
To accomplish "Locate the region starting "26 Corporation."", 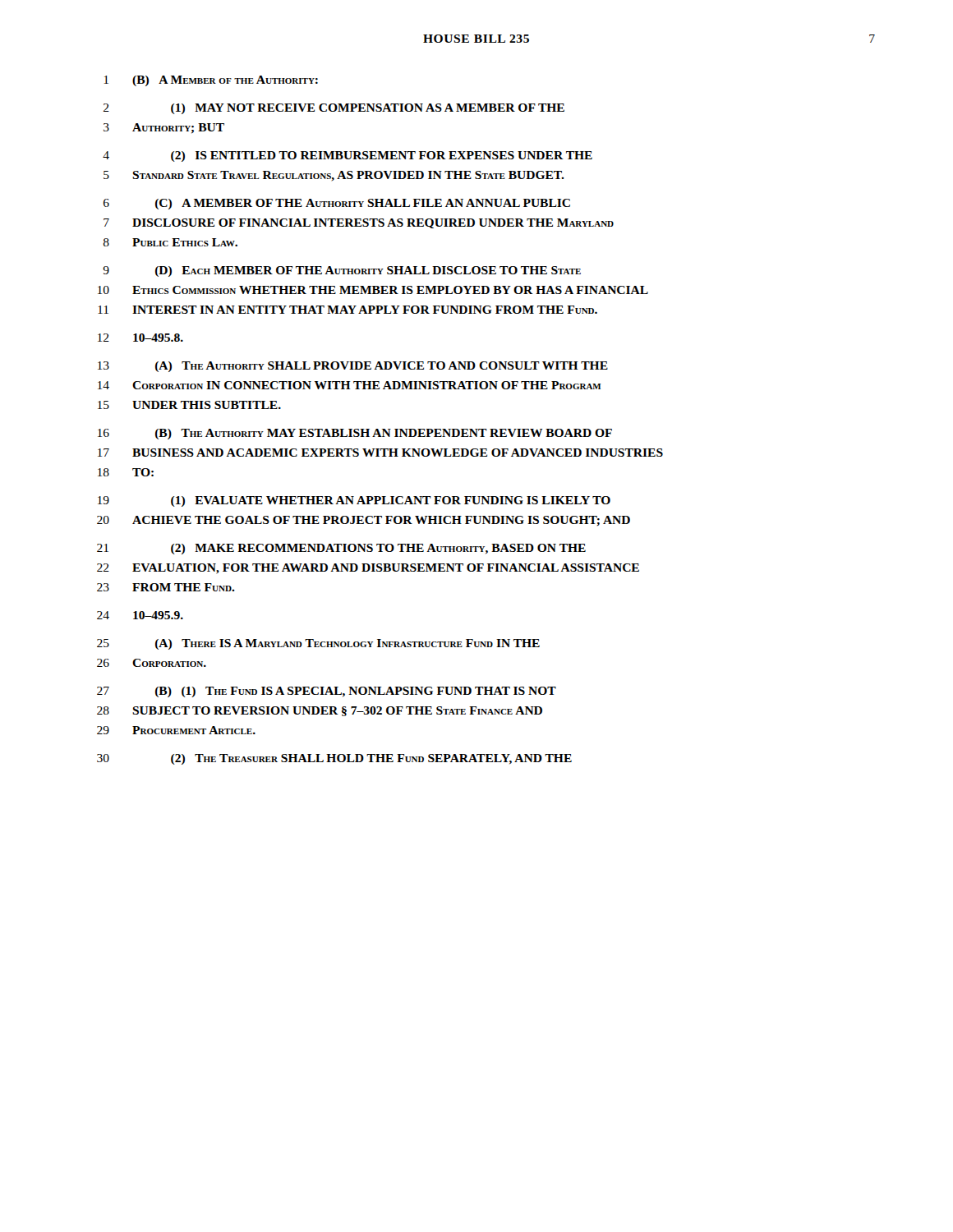I will coord(152,663).
